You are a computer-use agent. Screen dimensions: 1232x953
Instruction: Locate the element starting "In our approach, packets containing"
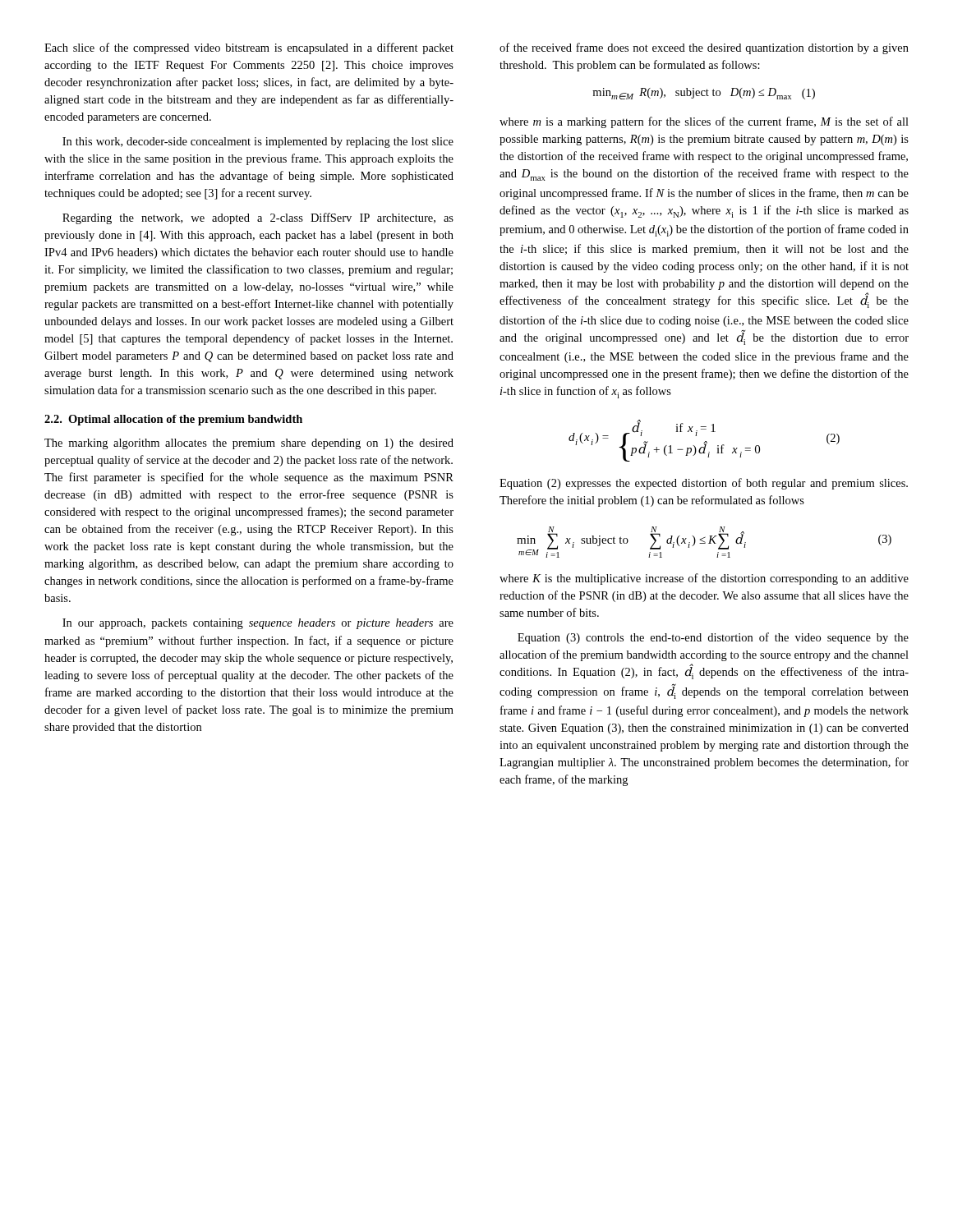pos(249,675)
